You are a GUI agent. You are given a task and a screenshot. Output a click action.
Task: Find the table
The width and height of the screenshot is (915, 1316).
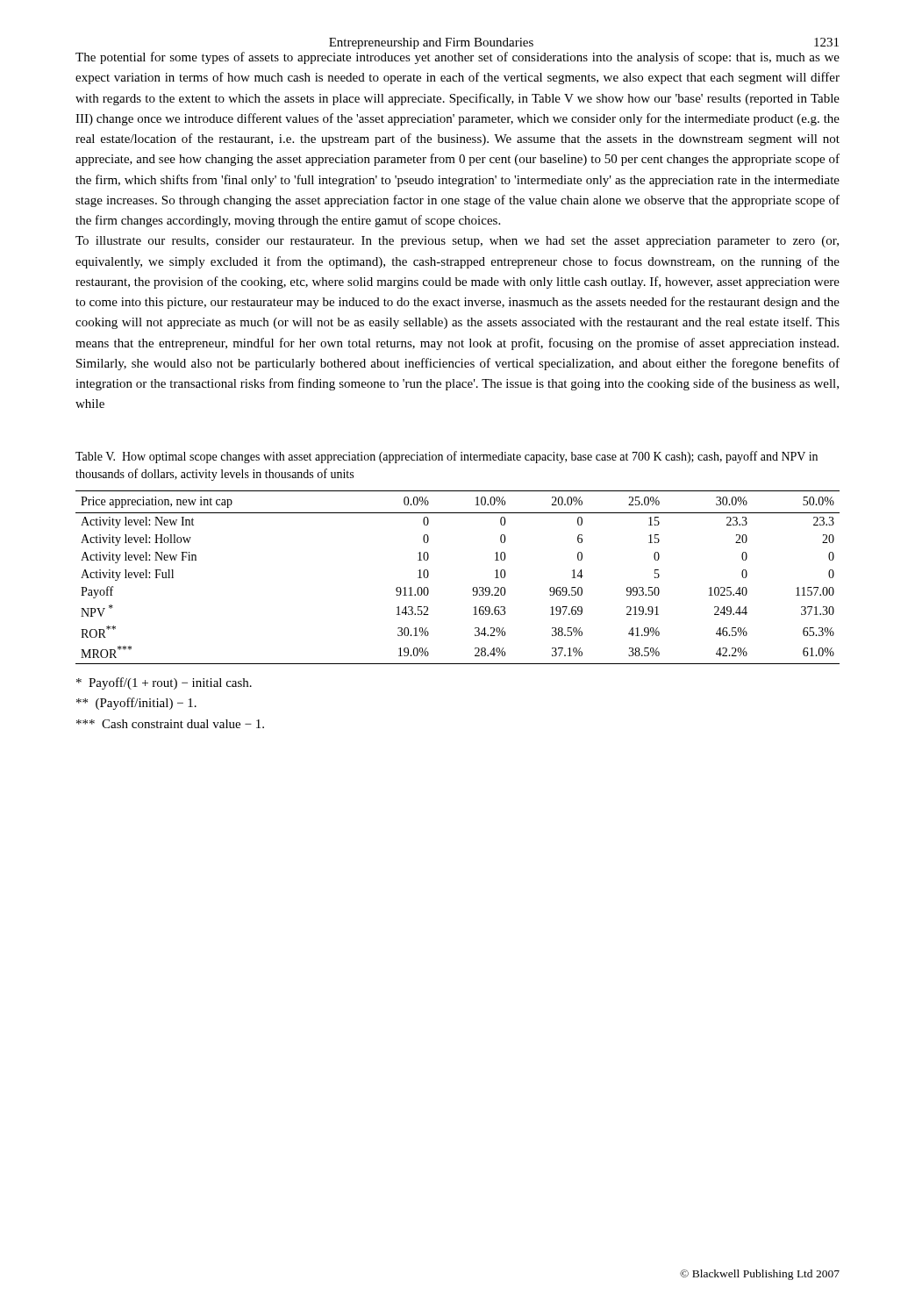(458, 577)
